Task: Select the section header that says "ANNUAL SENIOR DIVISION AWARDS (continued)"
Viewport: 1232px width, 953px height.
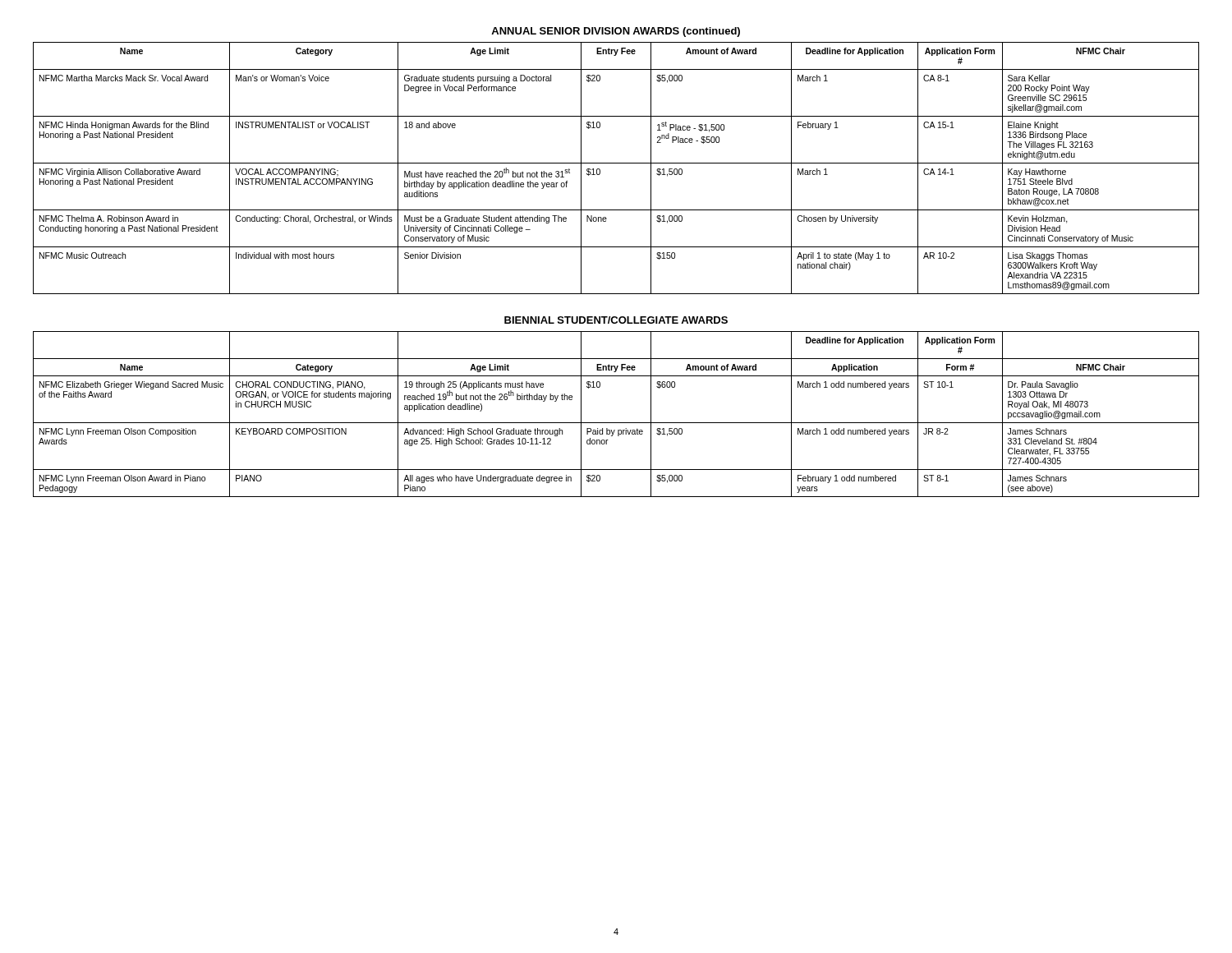Action: coord(616,31)
